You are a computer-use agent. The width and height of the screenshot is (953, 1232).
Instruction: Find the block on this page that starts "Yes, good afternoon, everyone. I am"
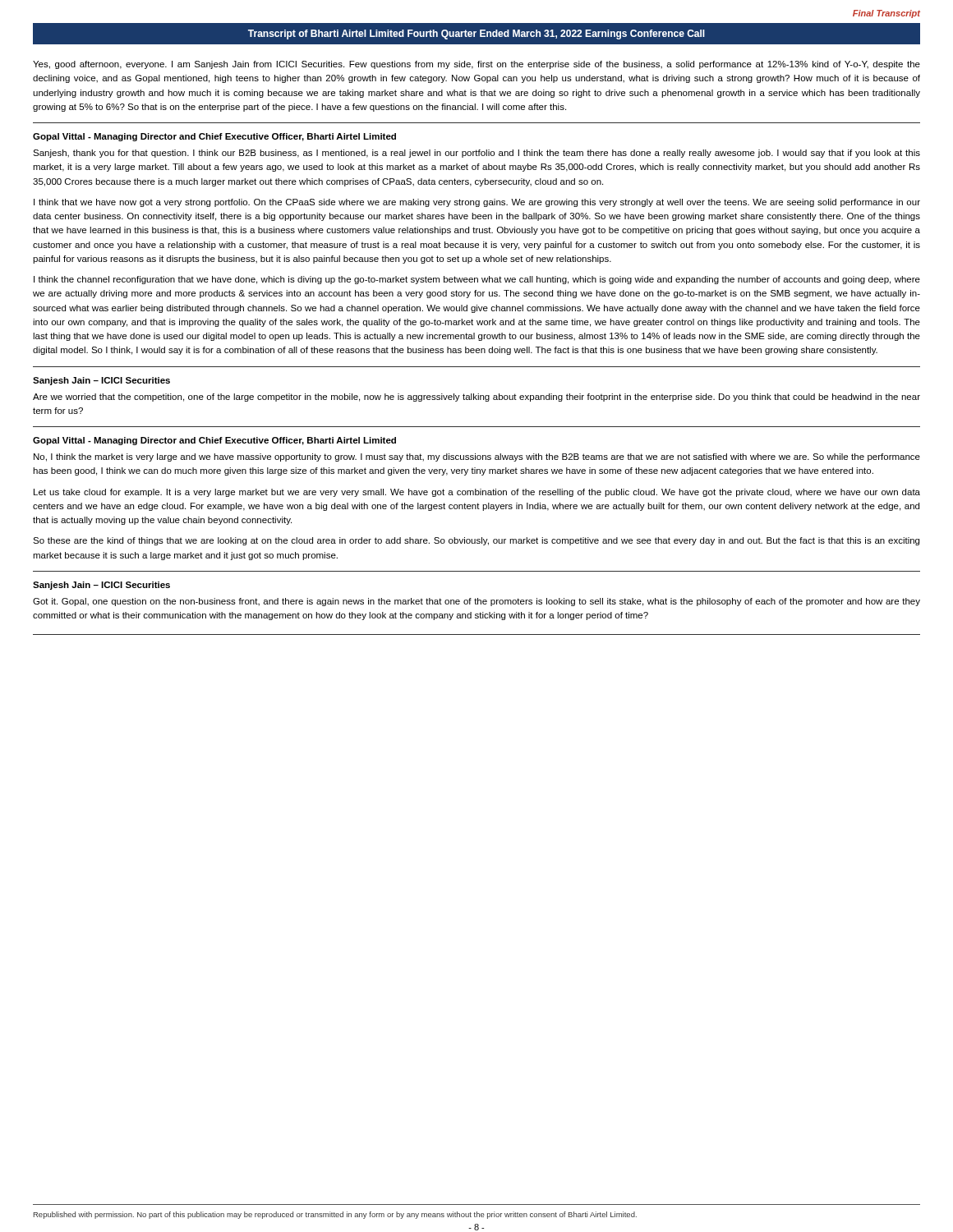click(x=476, y=85)
